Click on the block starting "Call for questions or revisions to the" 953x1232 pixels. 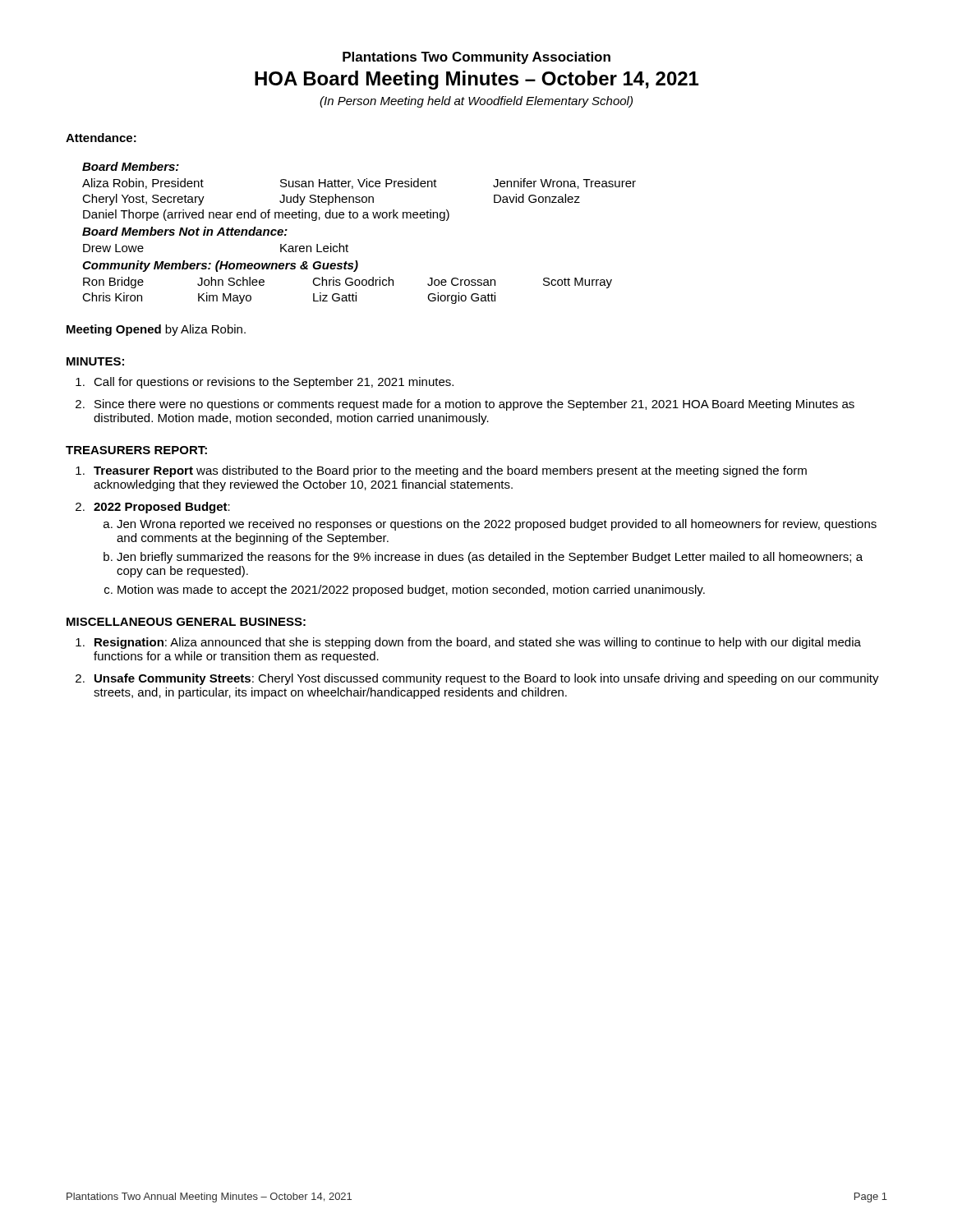coord(274,381)
